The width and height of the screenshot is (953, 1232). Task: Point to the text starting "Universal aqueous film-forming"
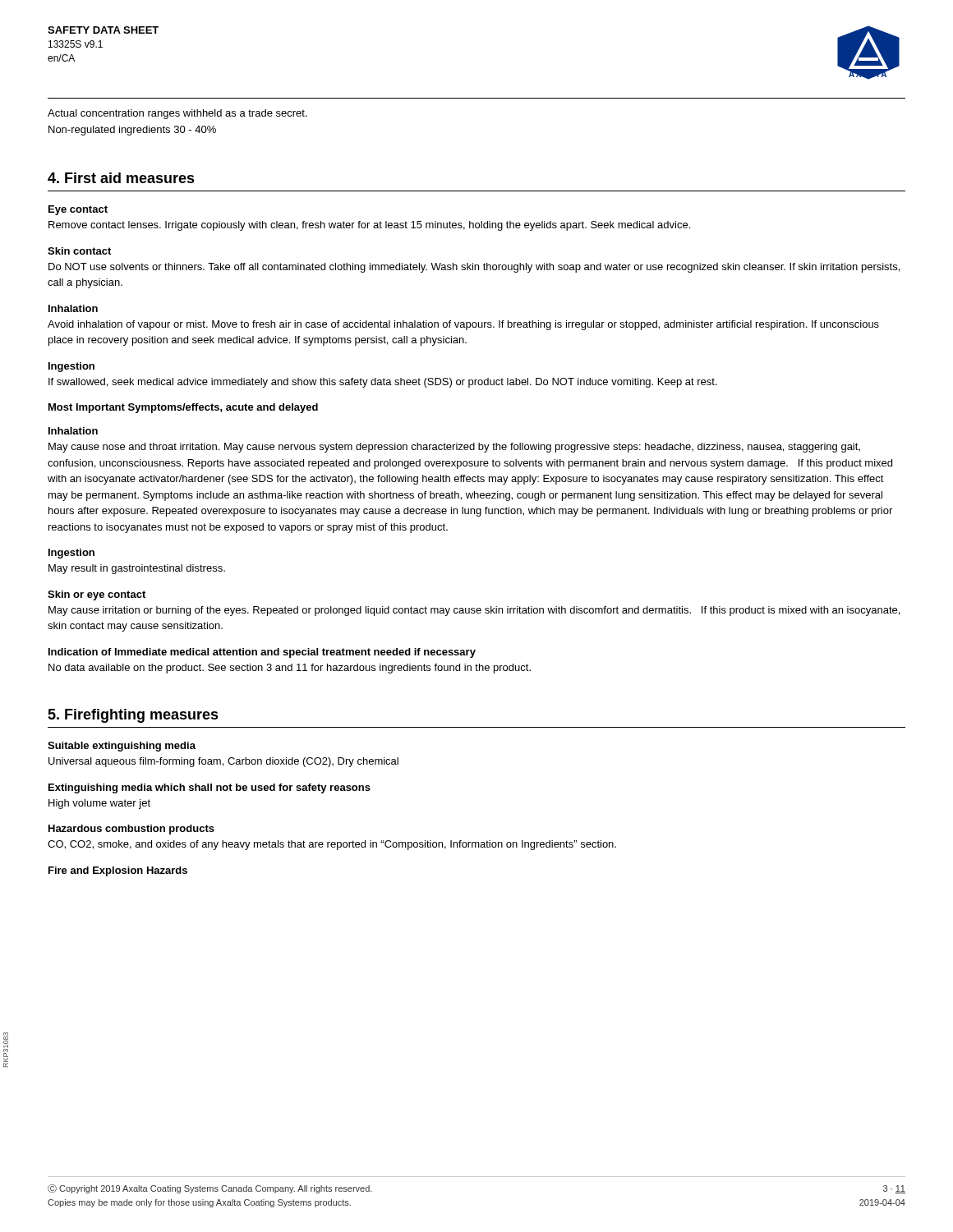point(223,762)
